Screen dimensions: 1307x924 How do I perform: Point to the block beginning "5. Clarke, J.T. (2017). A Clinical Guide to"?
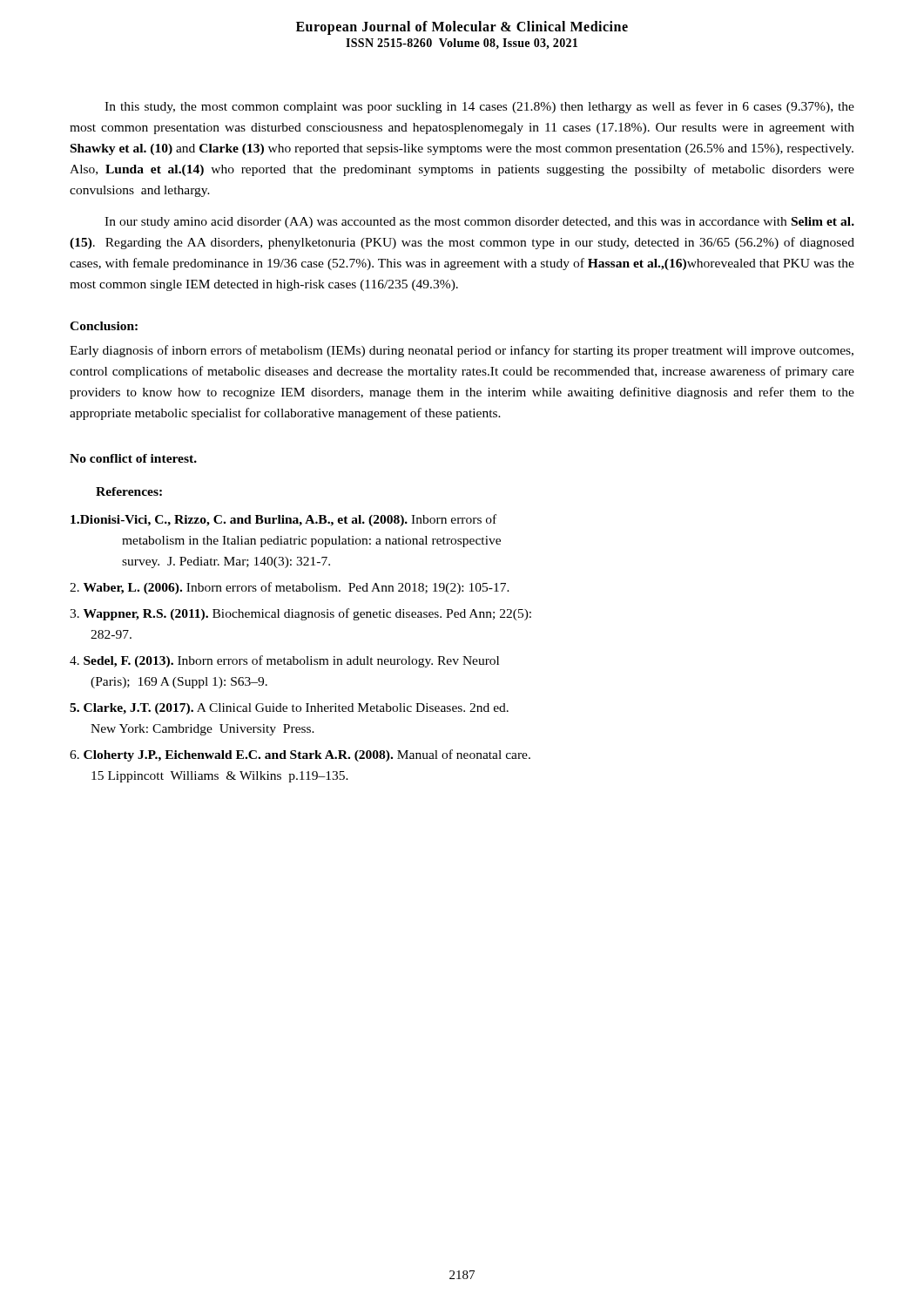(x=462, y=718)
